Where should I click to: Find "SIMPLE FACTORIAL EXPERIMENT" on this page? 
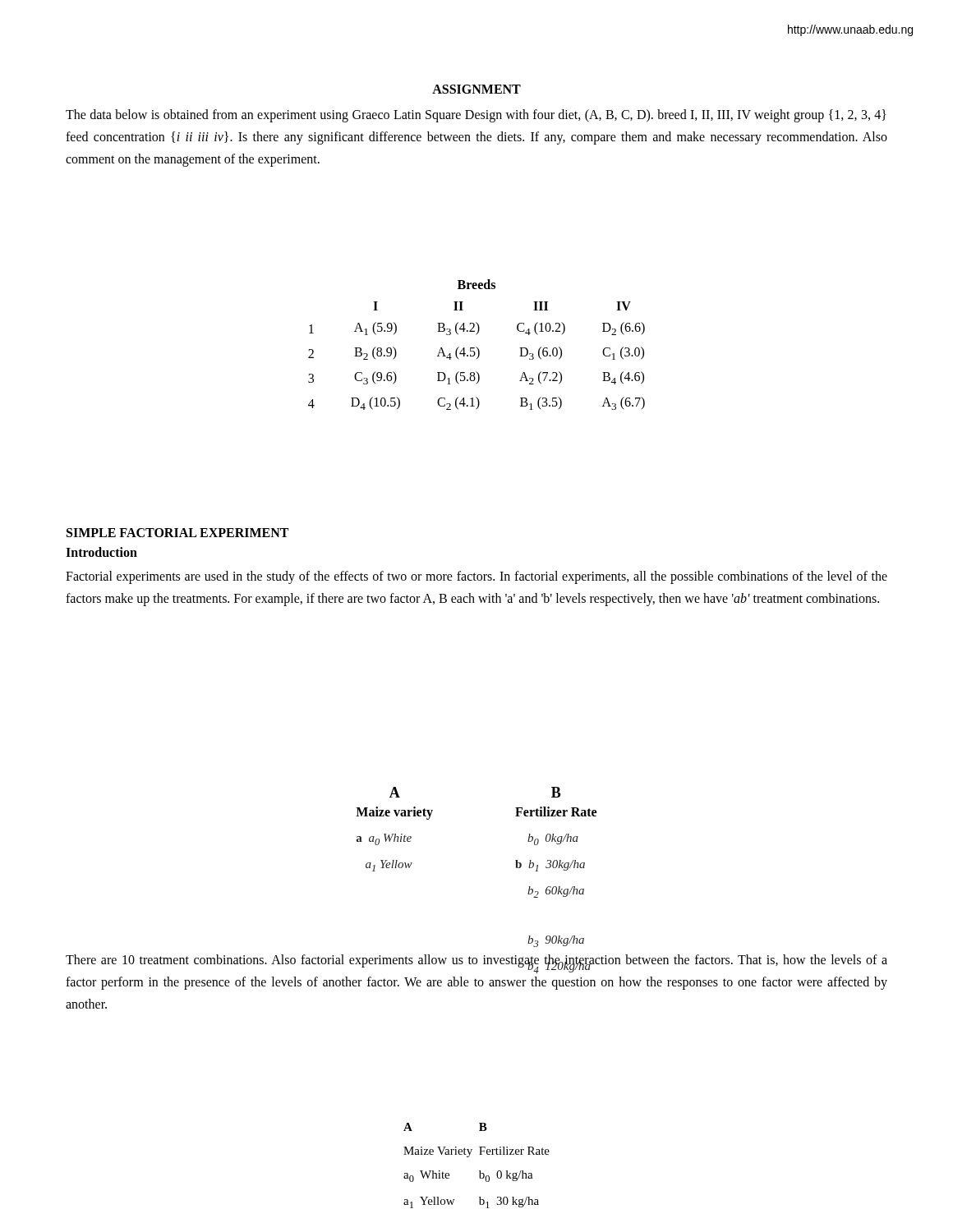tap(177, 533)
